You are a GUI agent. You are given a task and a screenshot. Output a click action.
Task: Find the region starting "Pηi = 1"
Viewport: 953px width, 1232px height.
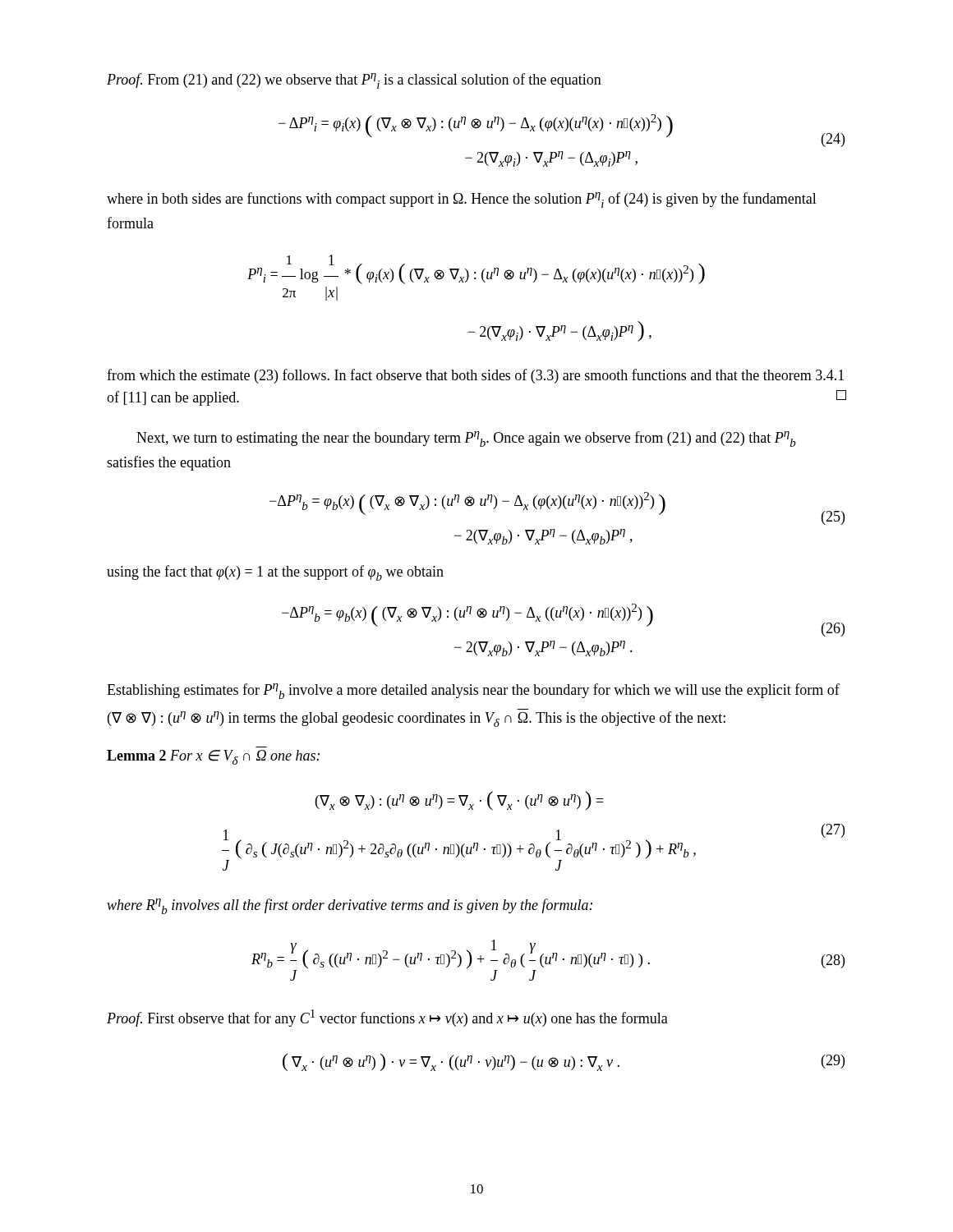tap(476, 269)
